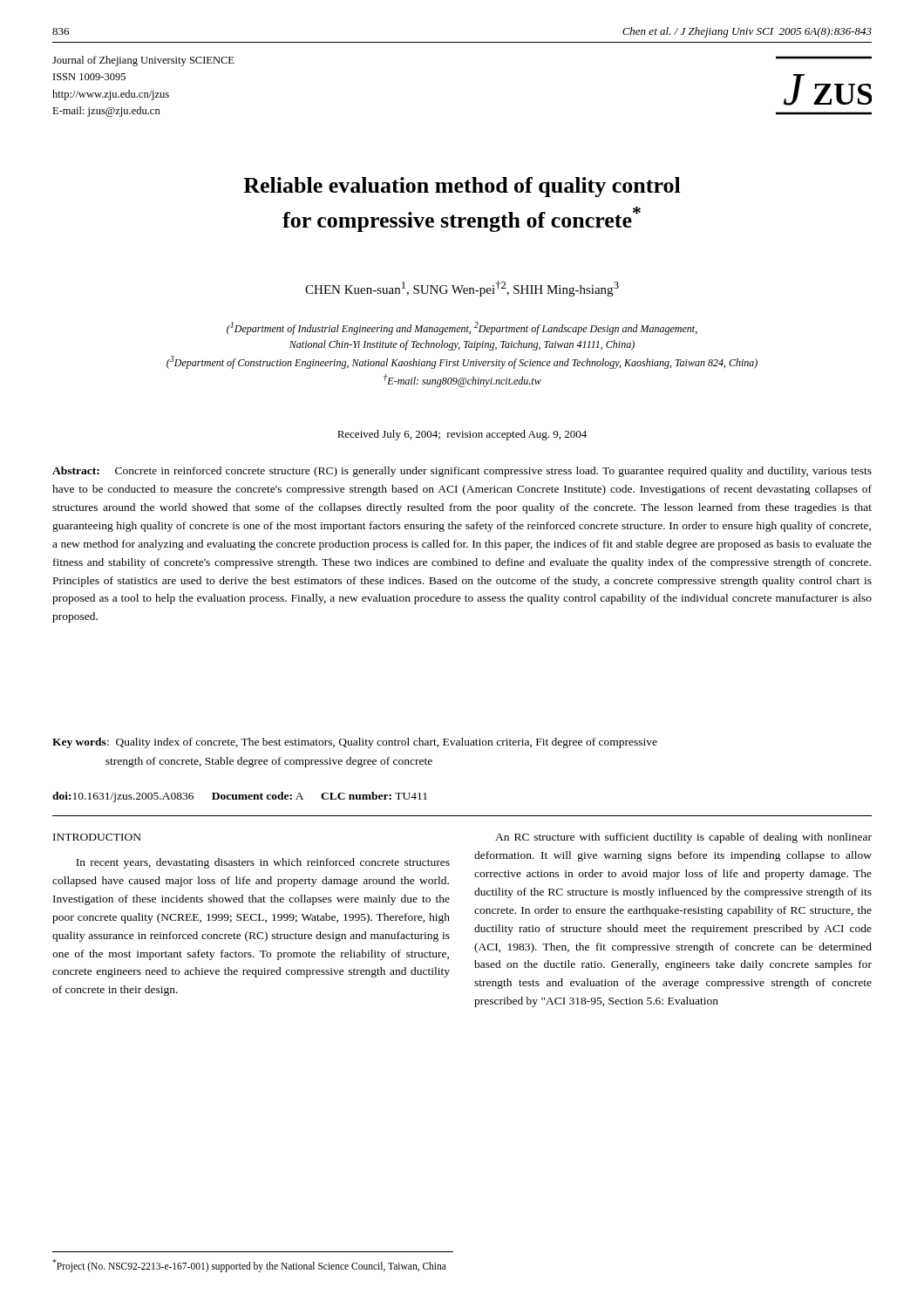Locate the title
The height and width of the screenshot is (1308, 924).
coord(462,203)
